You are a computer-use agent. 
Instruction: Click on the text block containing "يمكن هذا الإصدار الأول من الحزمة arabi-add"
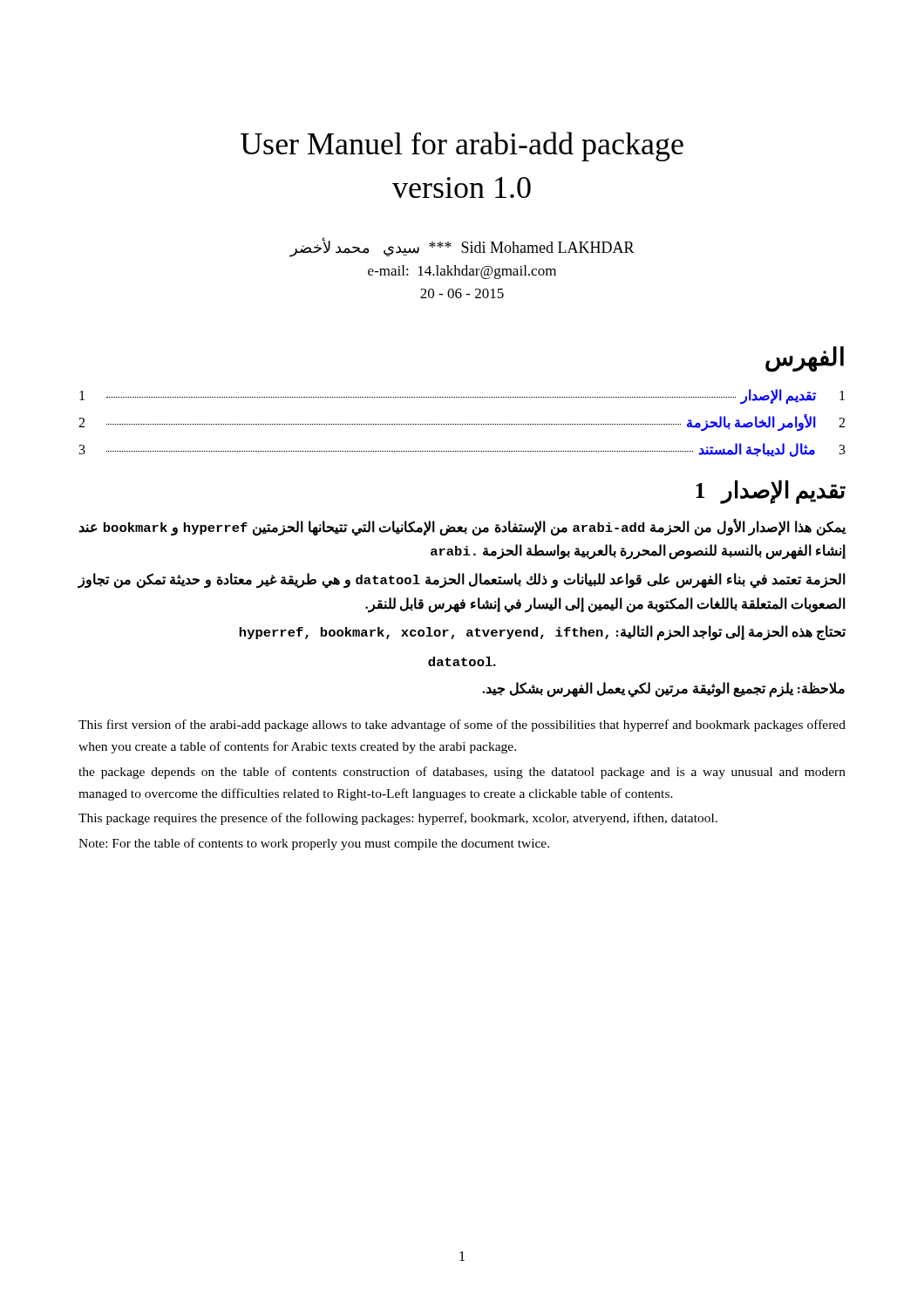[462, 540]
